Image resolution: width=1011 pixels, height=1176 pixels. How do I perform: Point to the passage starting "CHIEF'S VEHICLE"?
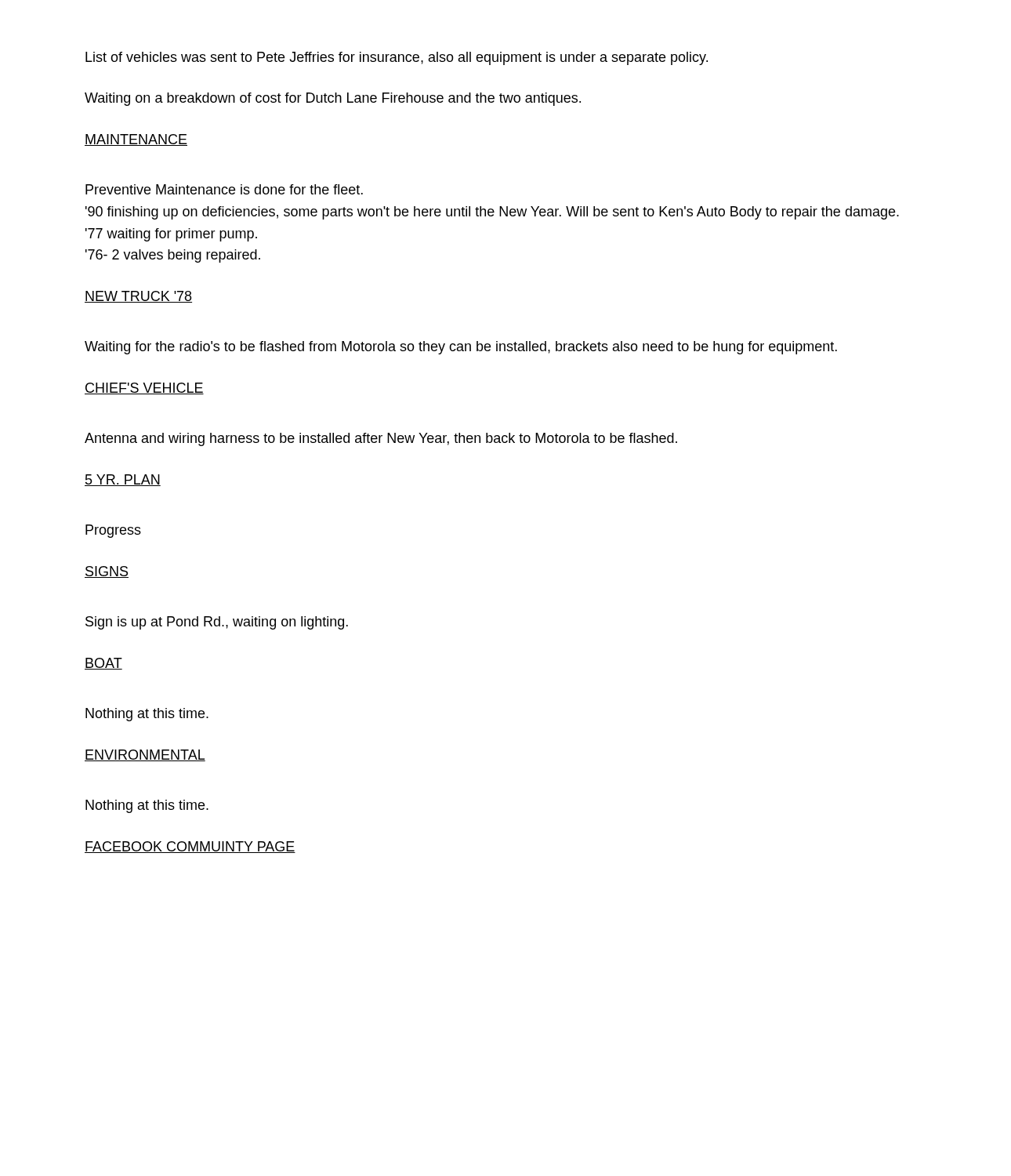tap(144, 389)
